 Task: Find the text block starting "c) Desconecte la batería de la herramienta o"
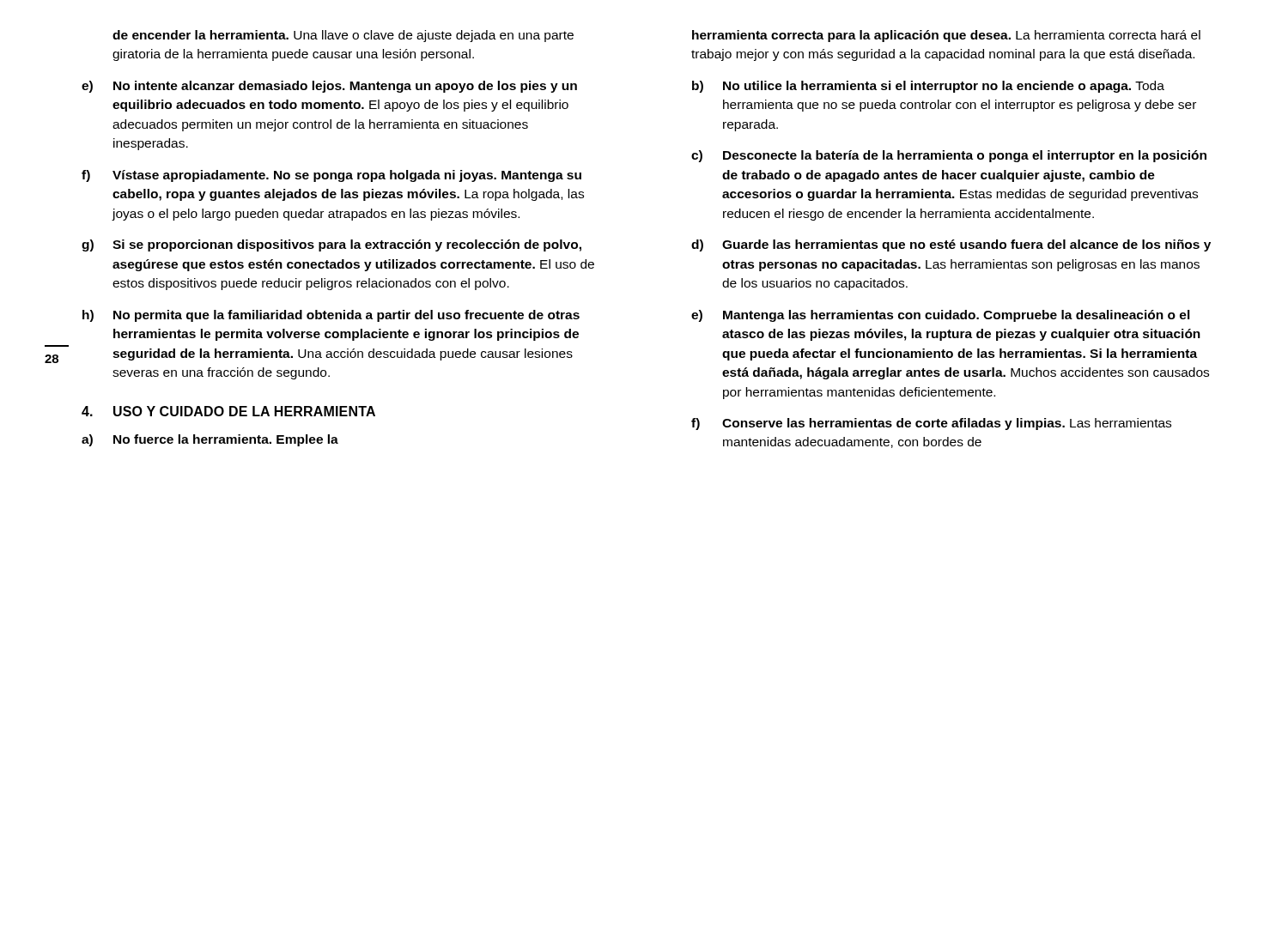(953, 185)
